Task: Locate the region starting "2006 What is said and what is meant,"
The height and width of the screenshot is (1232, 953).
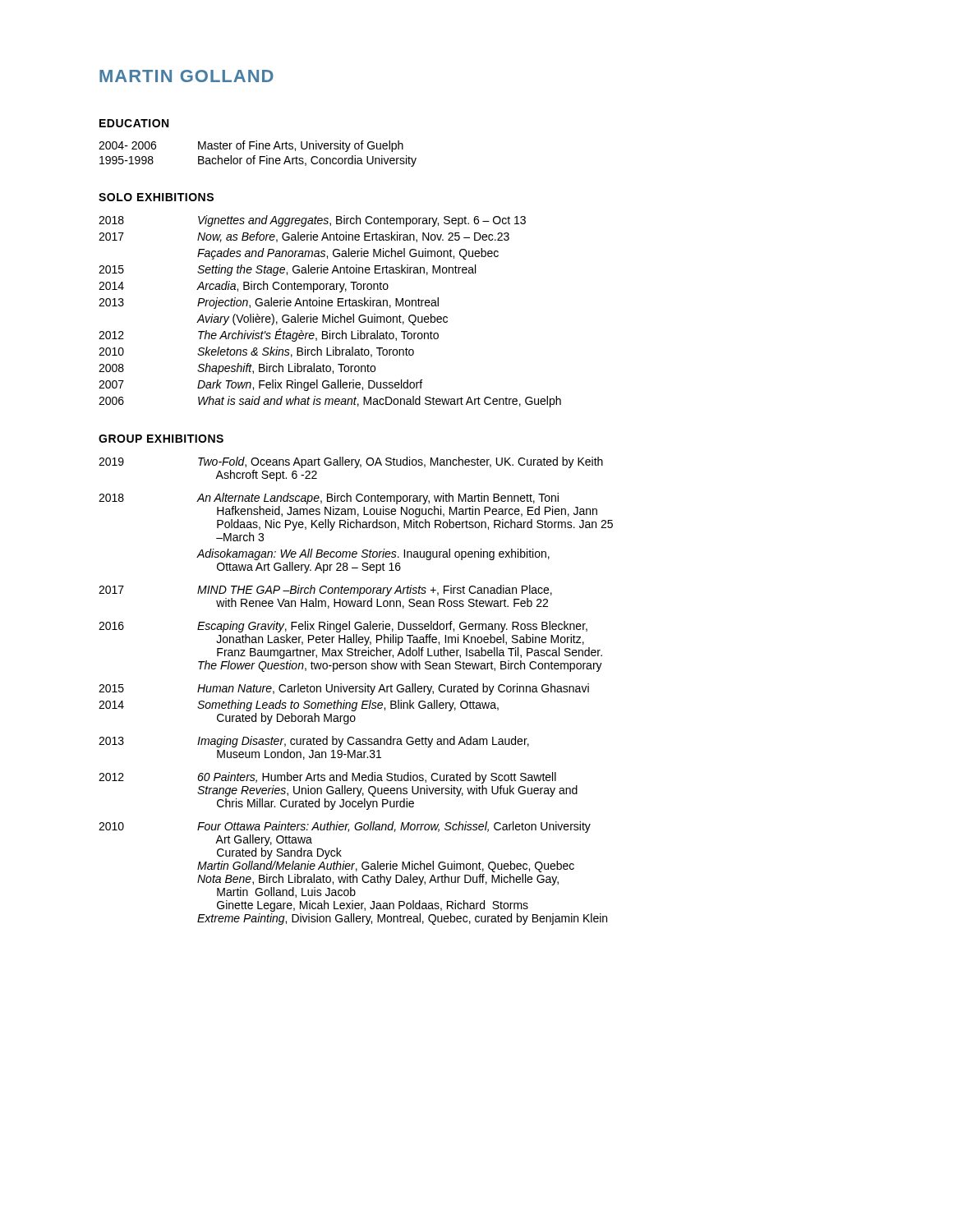Action: tap(476, 401)
